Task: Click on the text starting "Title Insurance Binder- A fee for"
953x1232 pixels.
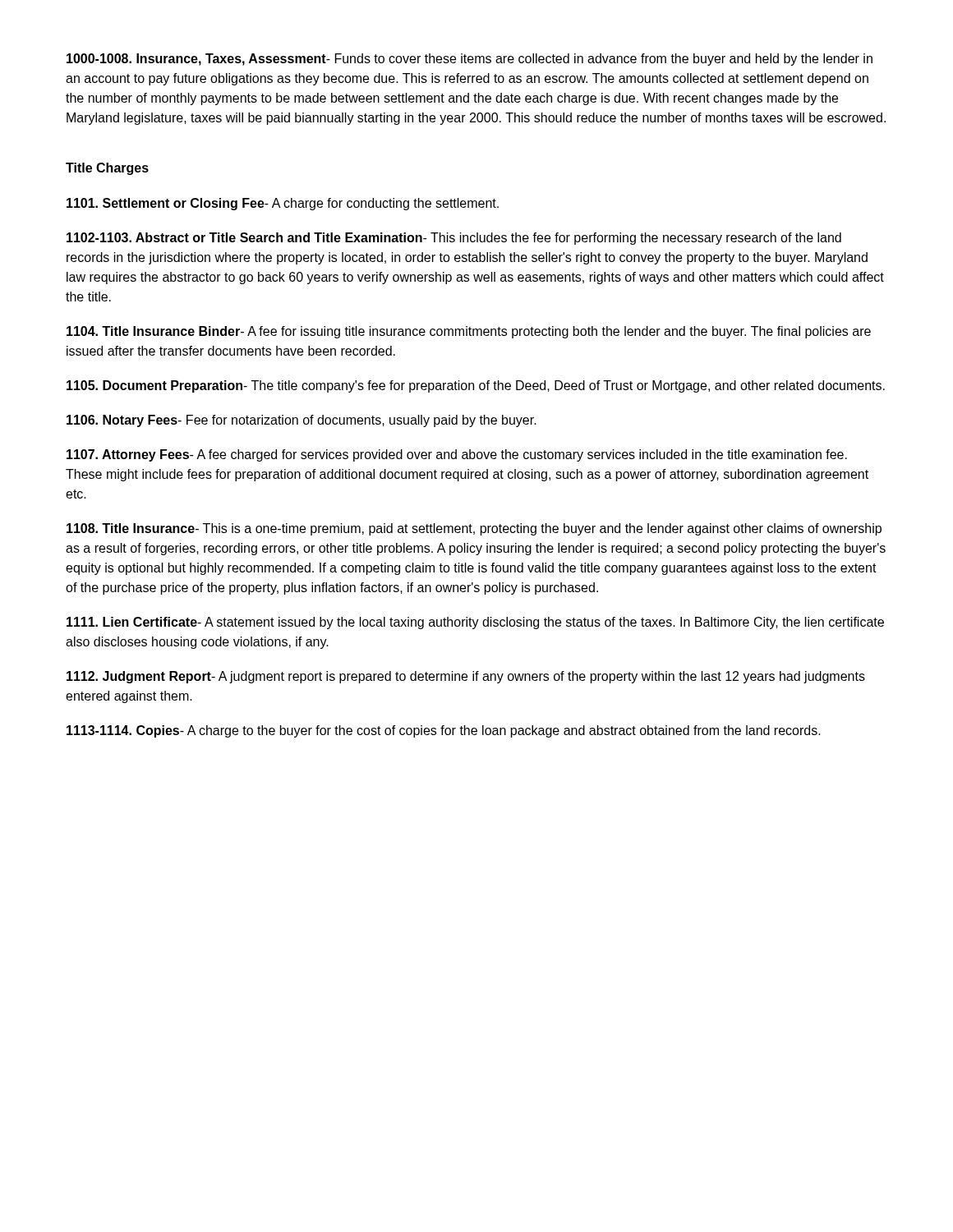Action: 468,341
